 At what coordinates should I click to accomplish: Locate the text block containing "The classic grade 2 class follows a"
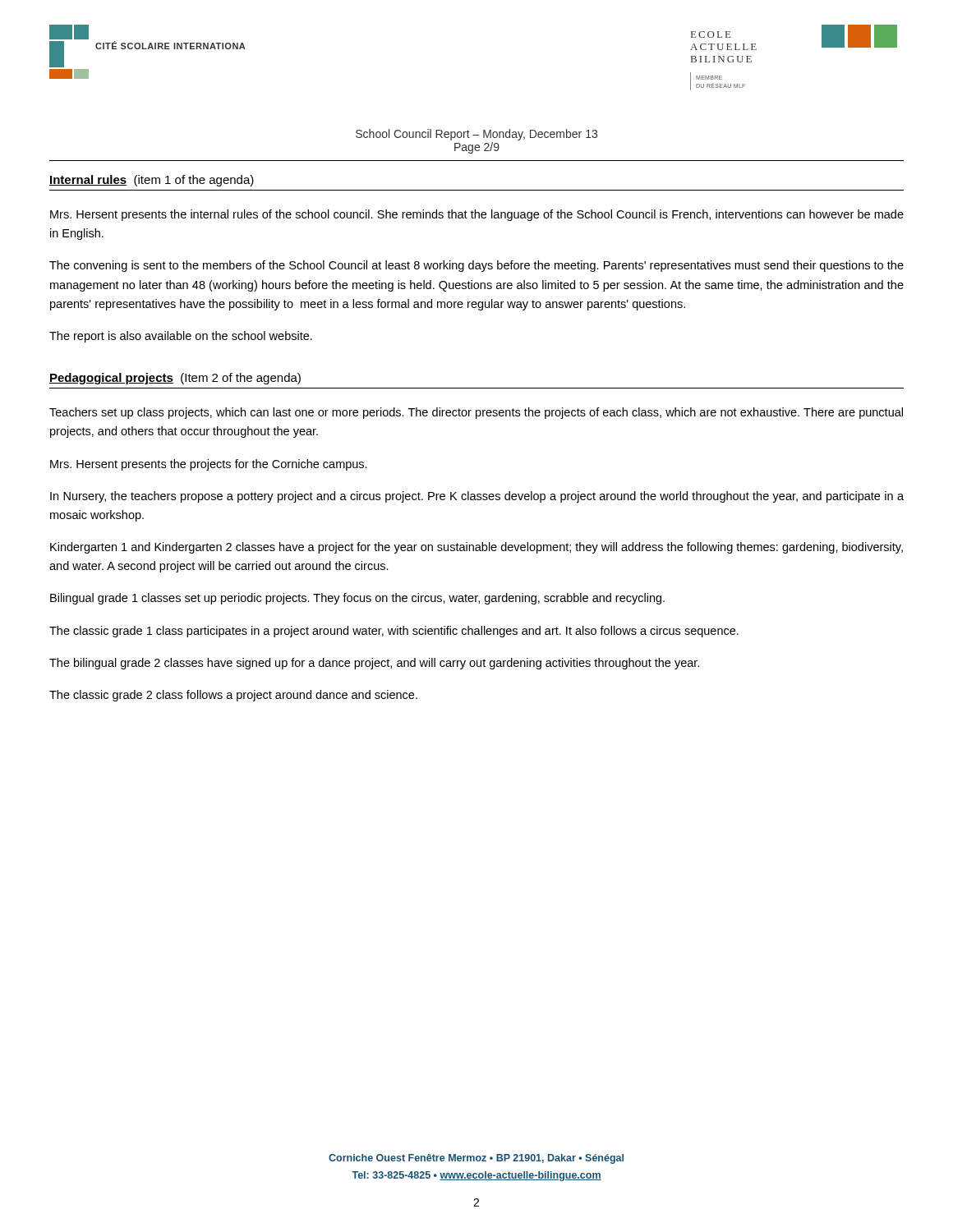[x=234, y=695]
